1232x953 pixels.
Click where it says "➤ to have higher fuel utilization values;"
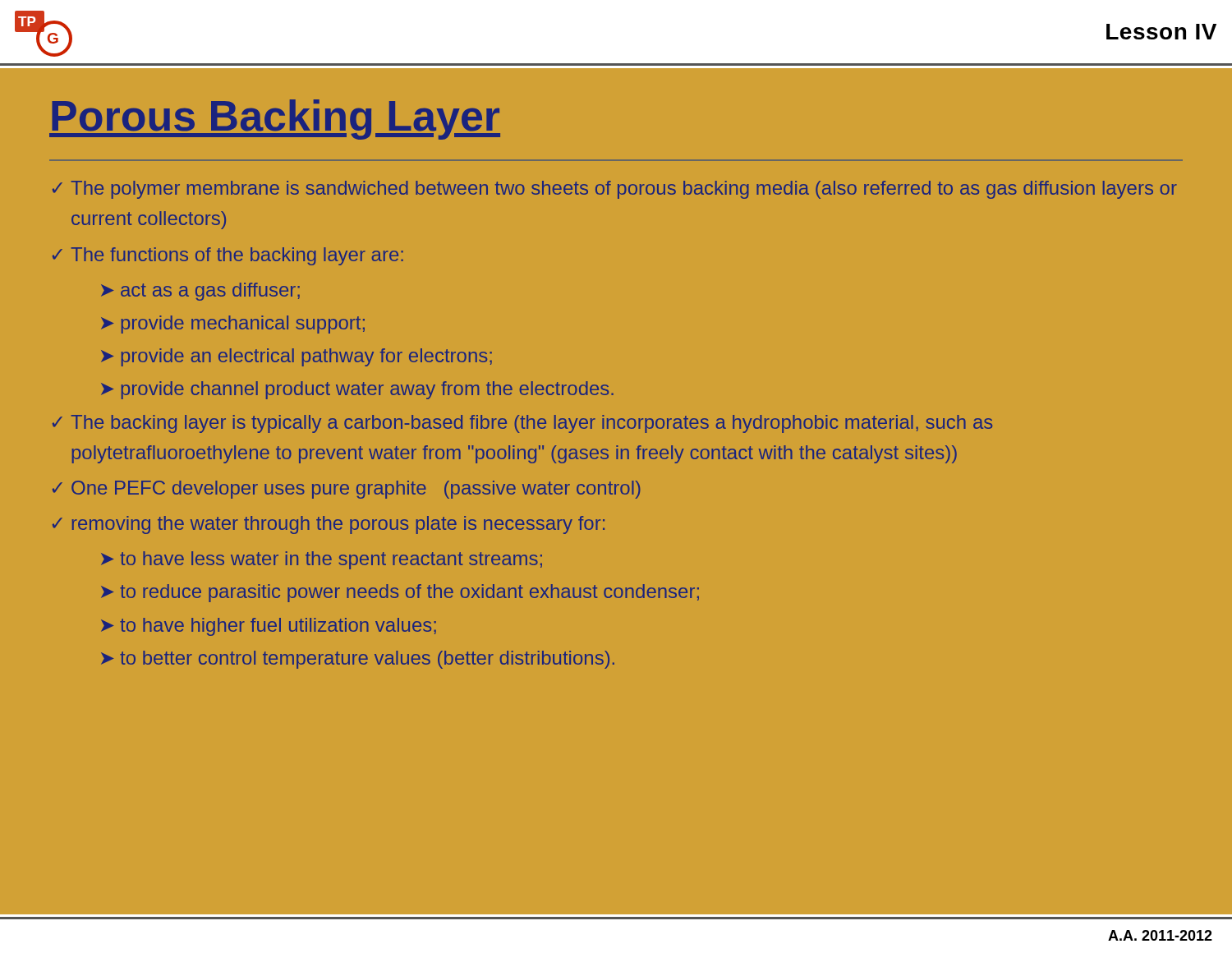[x=268, y=625]
